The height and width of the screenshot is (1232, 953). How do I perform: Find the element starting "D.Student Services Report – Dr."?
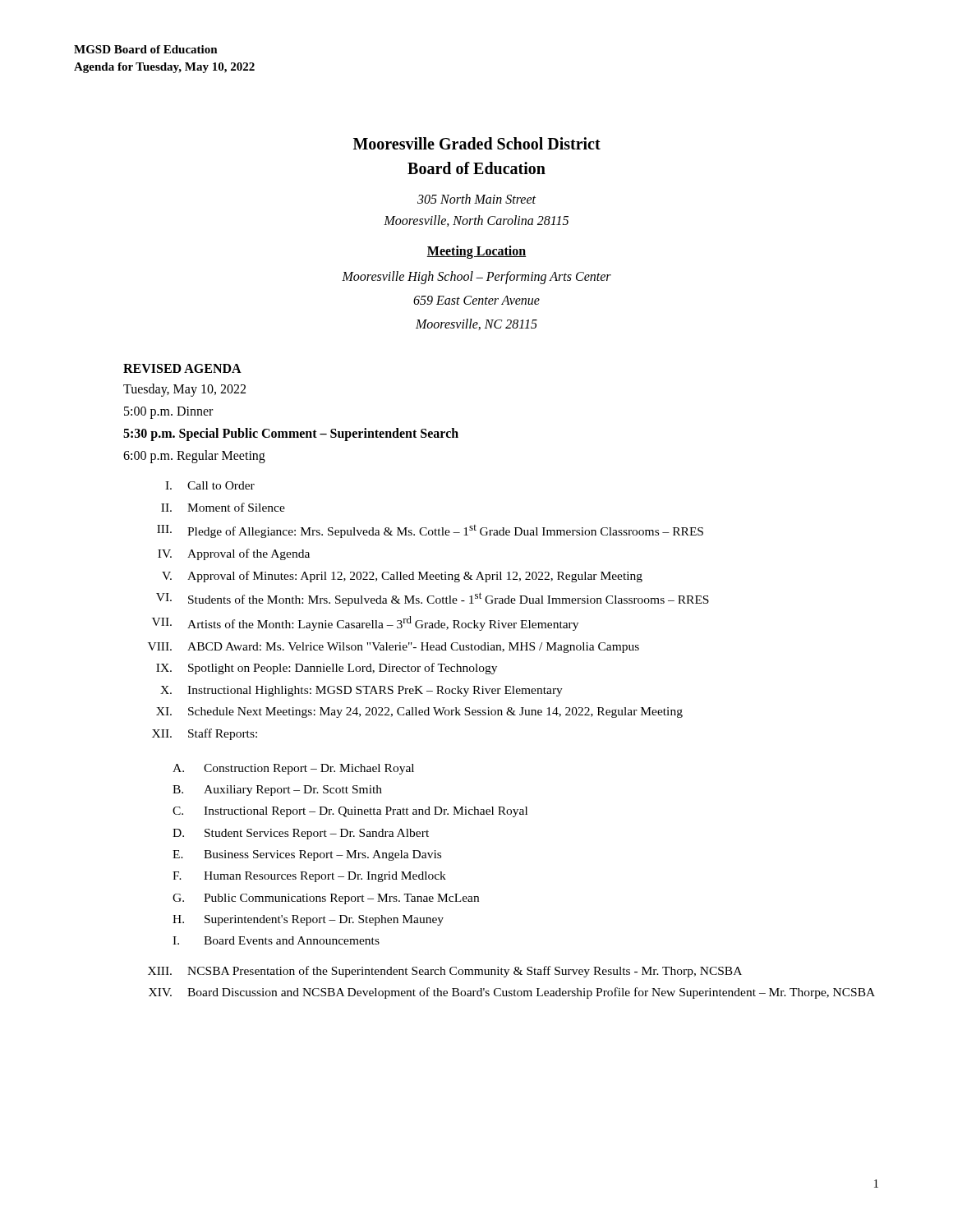301,834
